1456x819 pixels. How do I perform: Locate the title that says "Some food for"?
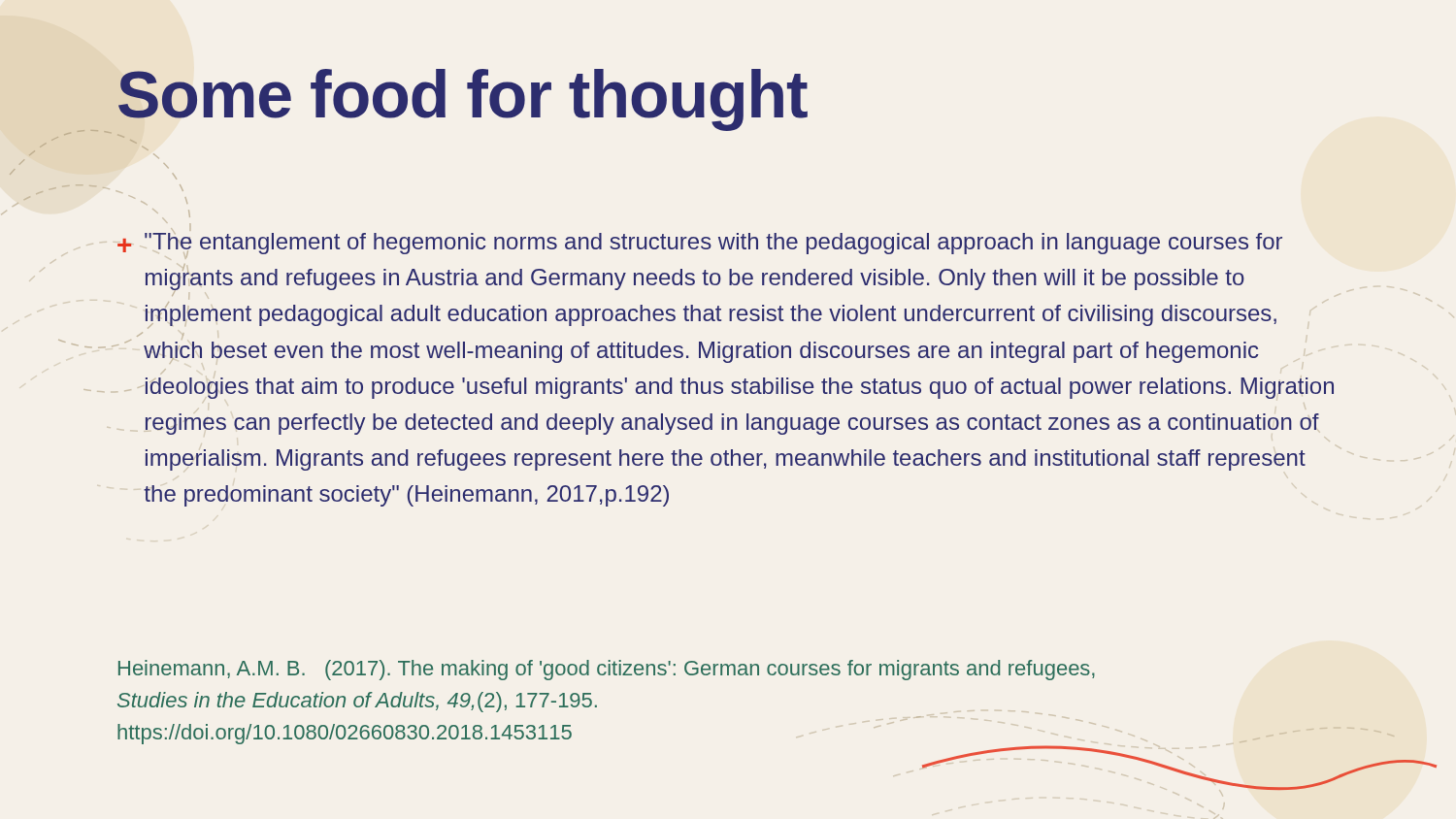coord(462,95)
